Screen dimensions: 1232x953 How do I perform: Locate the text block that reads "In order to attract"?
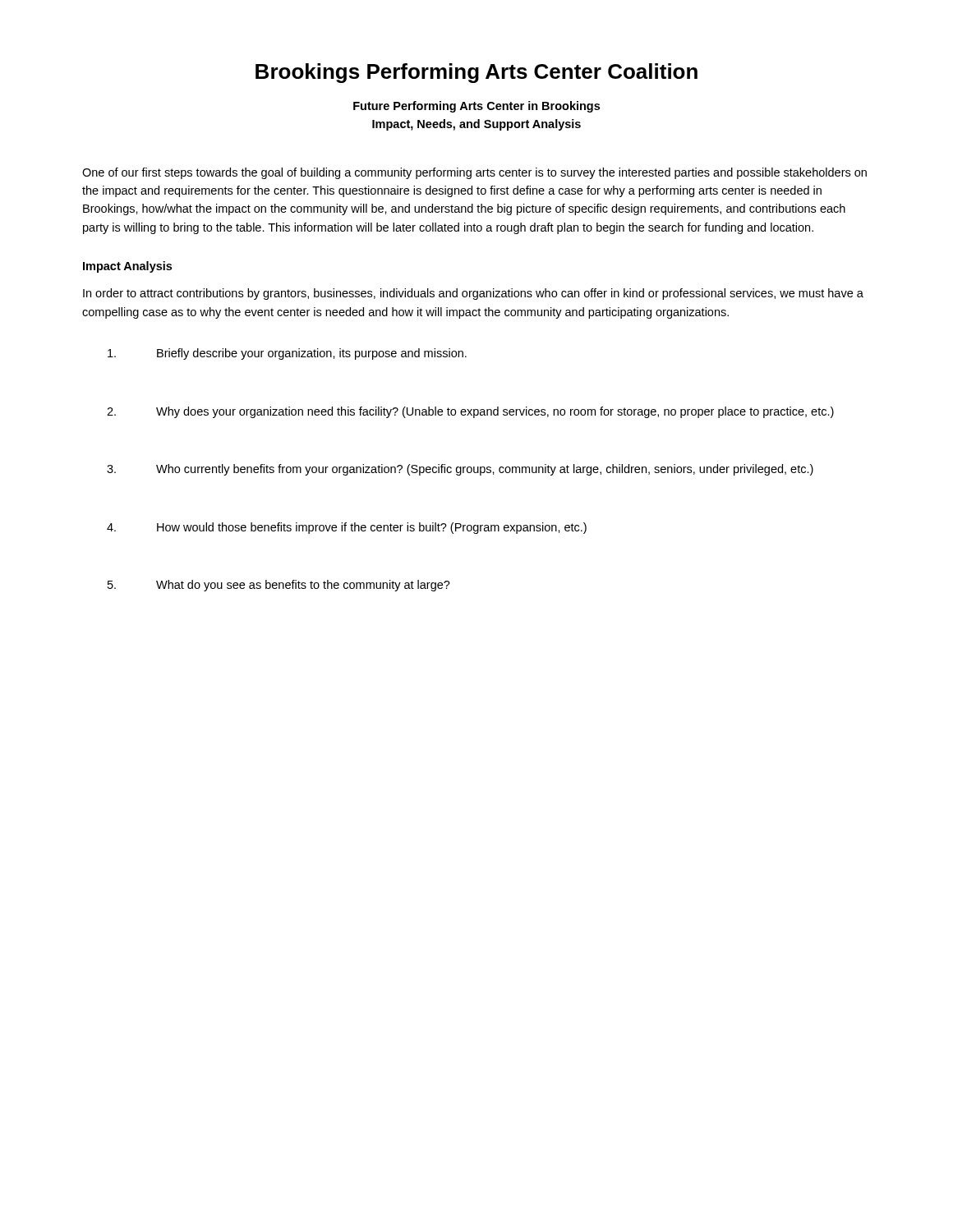[x=473, y=303]
